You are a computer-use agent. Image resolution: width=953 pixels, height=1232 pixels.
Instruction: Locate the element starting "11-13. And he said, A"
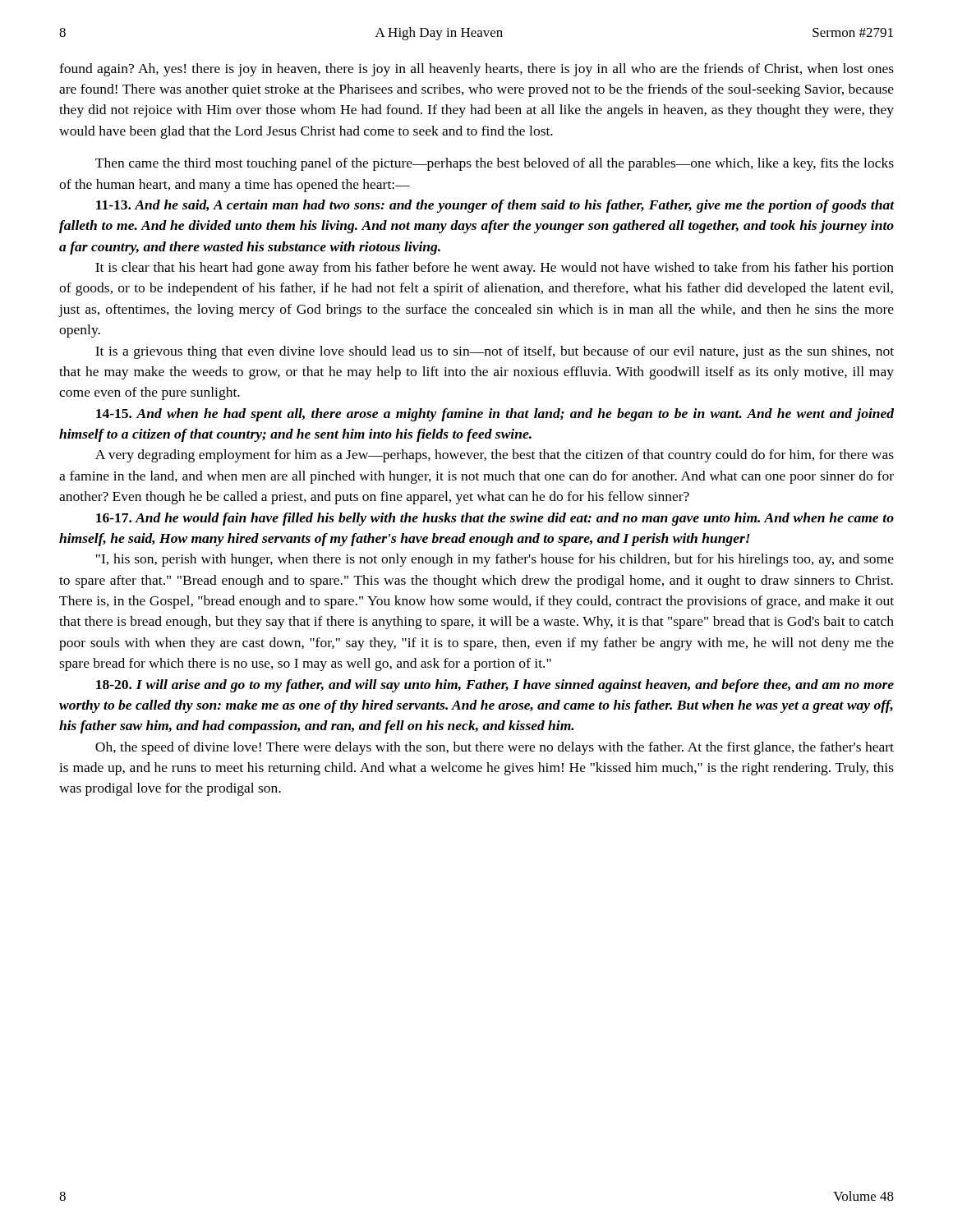point(476,226)
